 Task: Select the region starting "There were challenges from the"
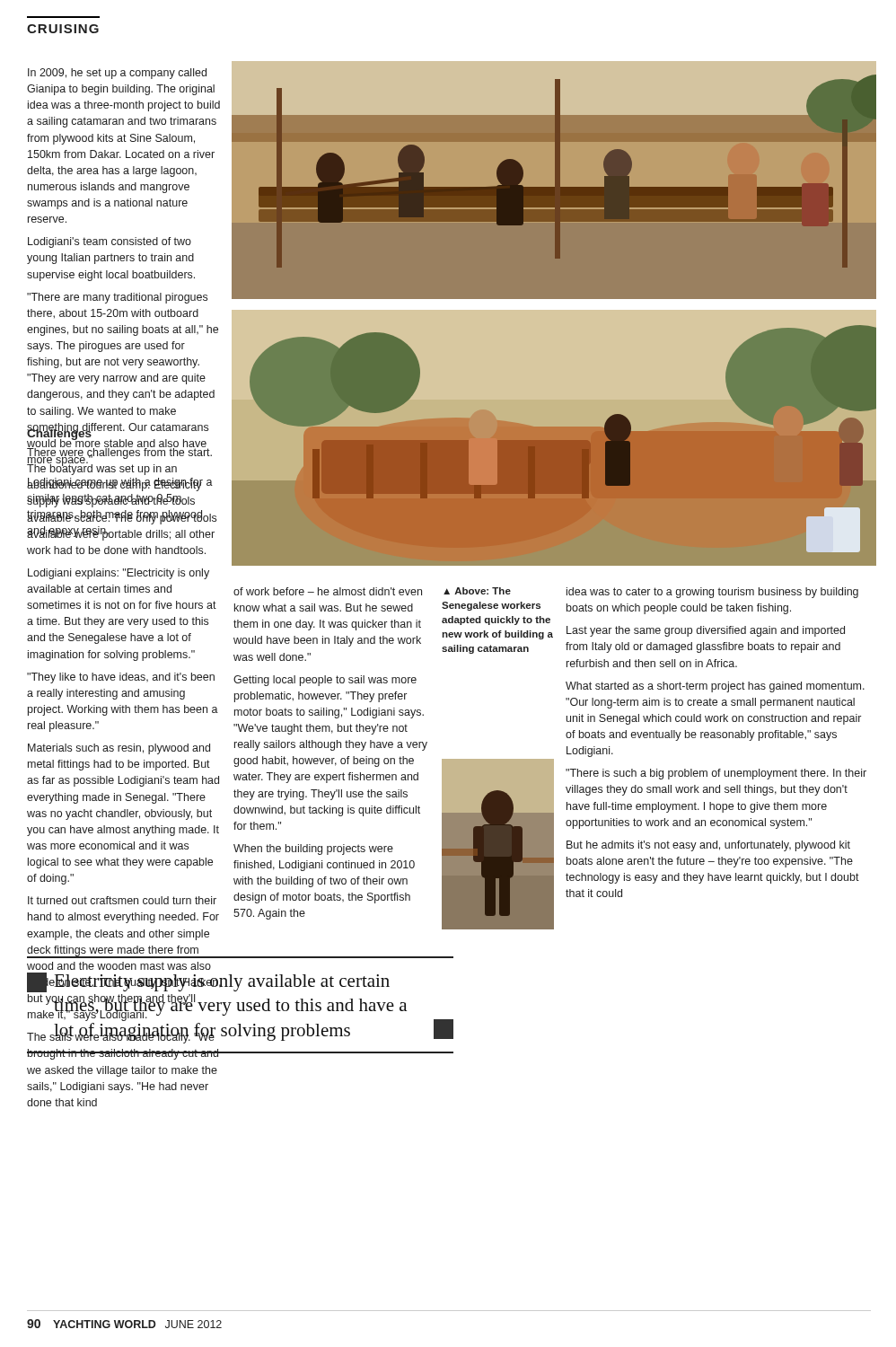pos(125,778)
